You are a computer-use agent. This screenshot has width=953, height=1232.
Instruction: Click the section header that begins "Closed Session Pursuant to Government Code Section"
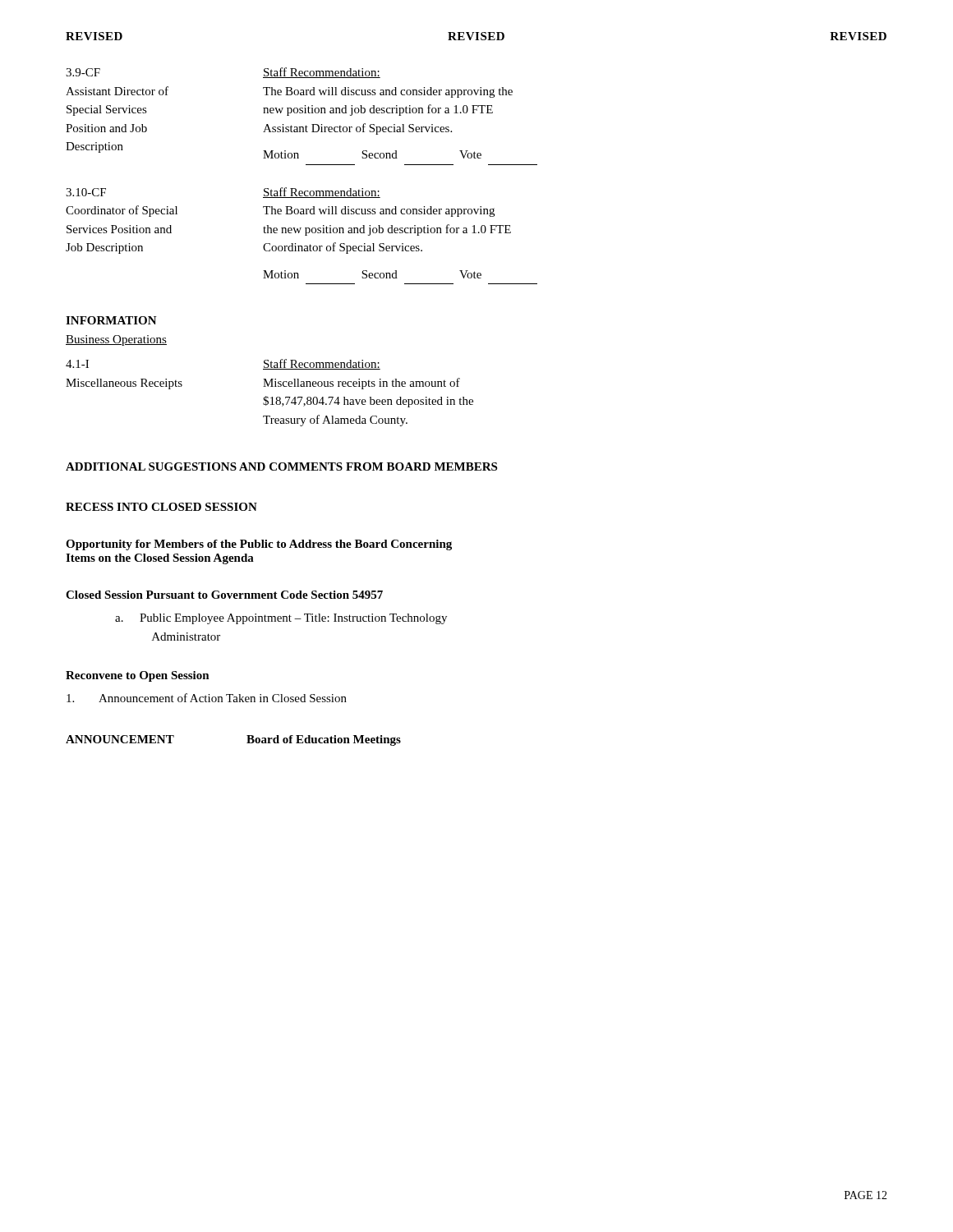pyautogui.click(x=224, y=595)
